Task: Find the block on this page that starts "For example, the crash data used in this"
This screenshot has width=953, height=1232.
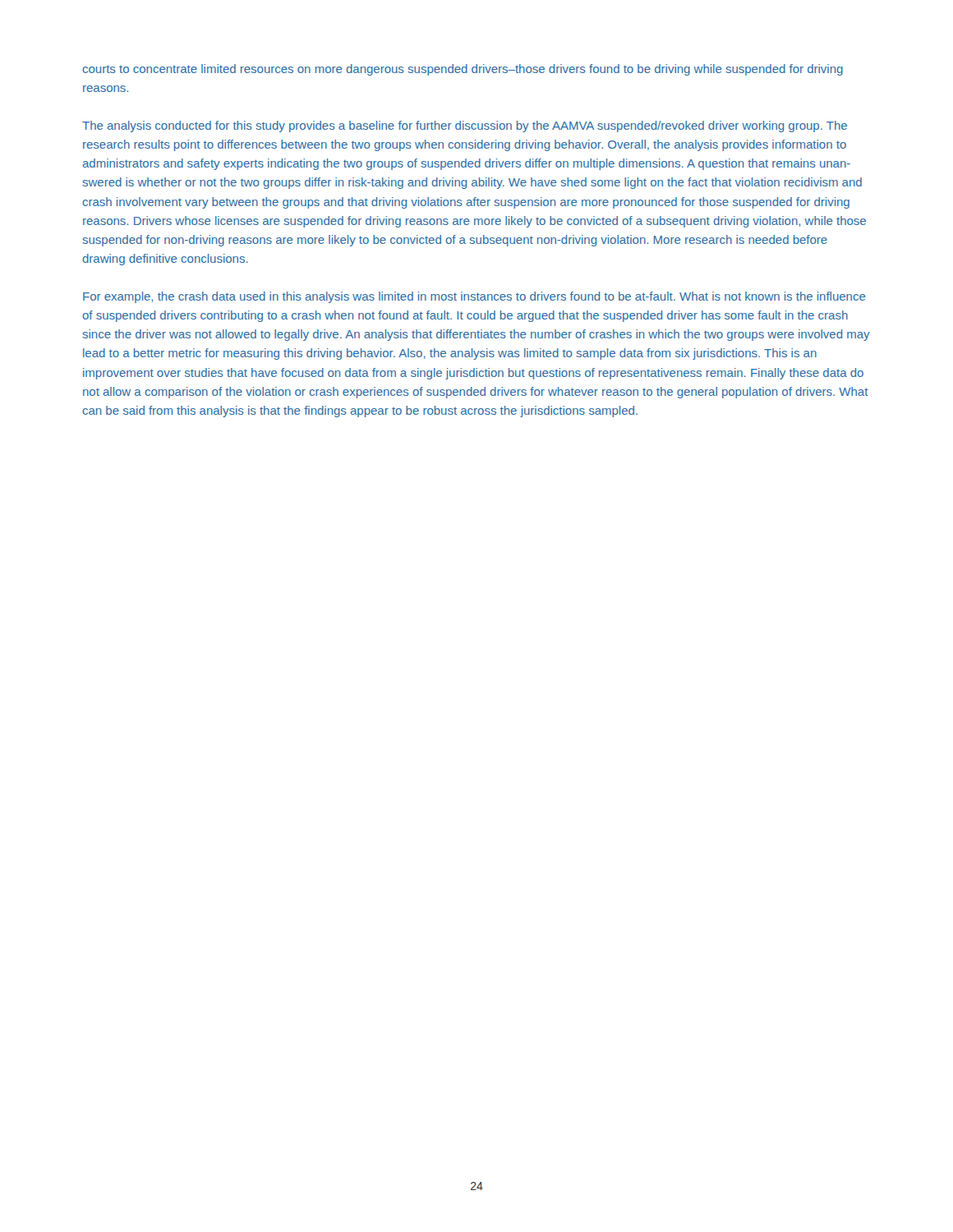Action: point(476,353)
